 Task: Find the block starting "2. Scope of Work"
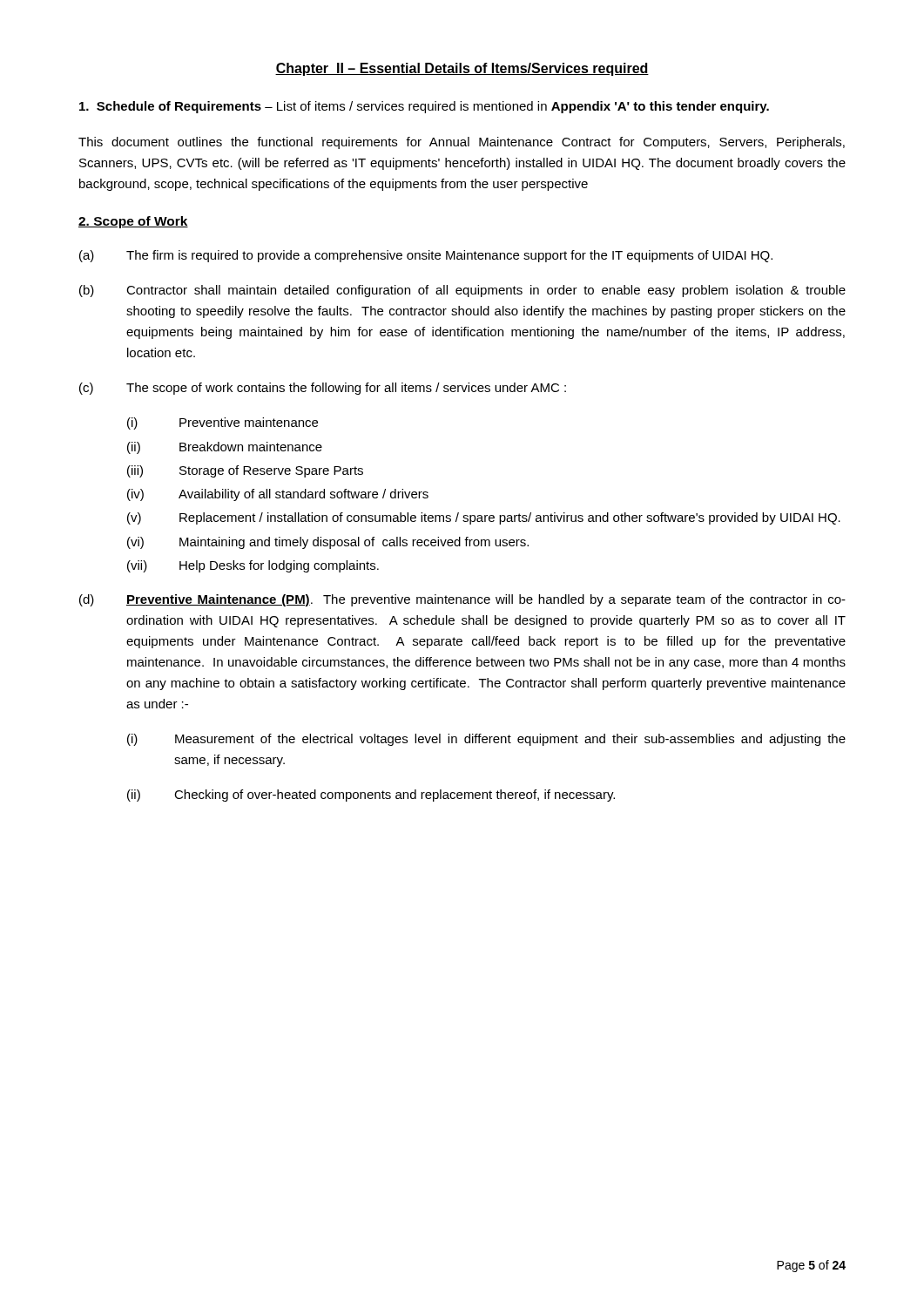[133, 221]
